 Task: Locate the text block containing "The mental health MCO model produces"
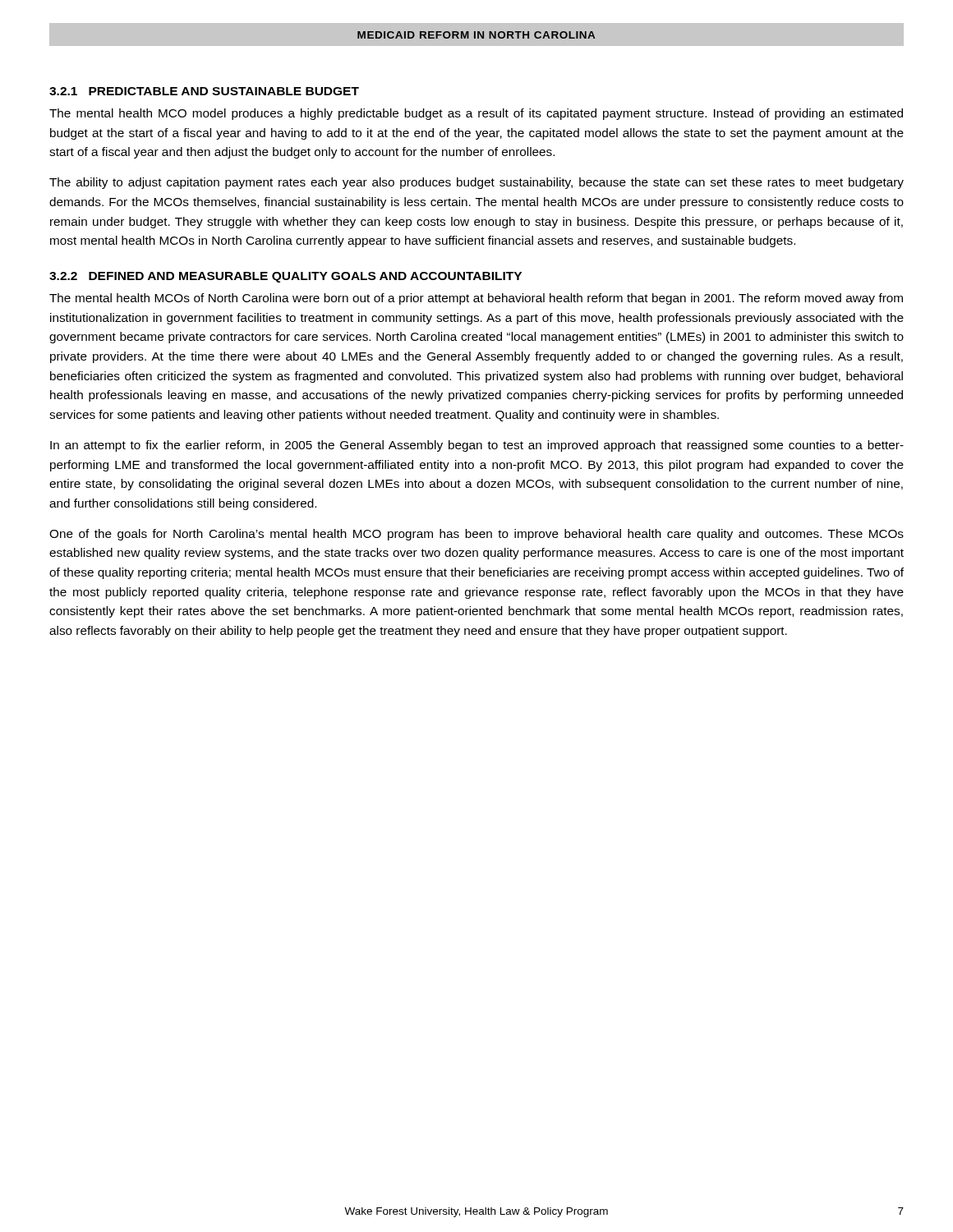[476, 132]
